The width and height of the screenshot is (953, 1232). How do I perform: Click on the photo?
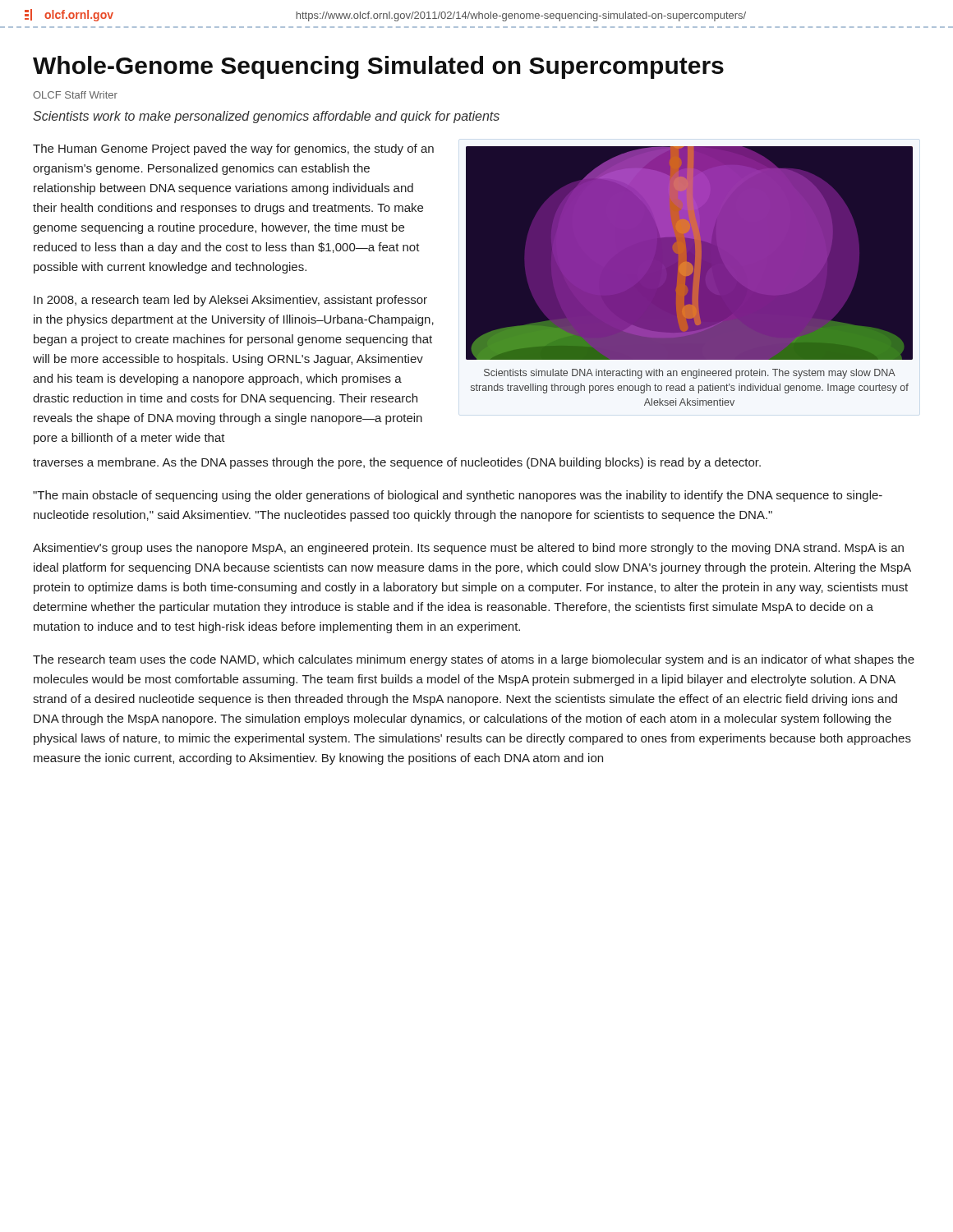pyautogui.click(x=689, y=277)
